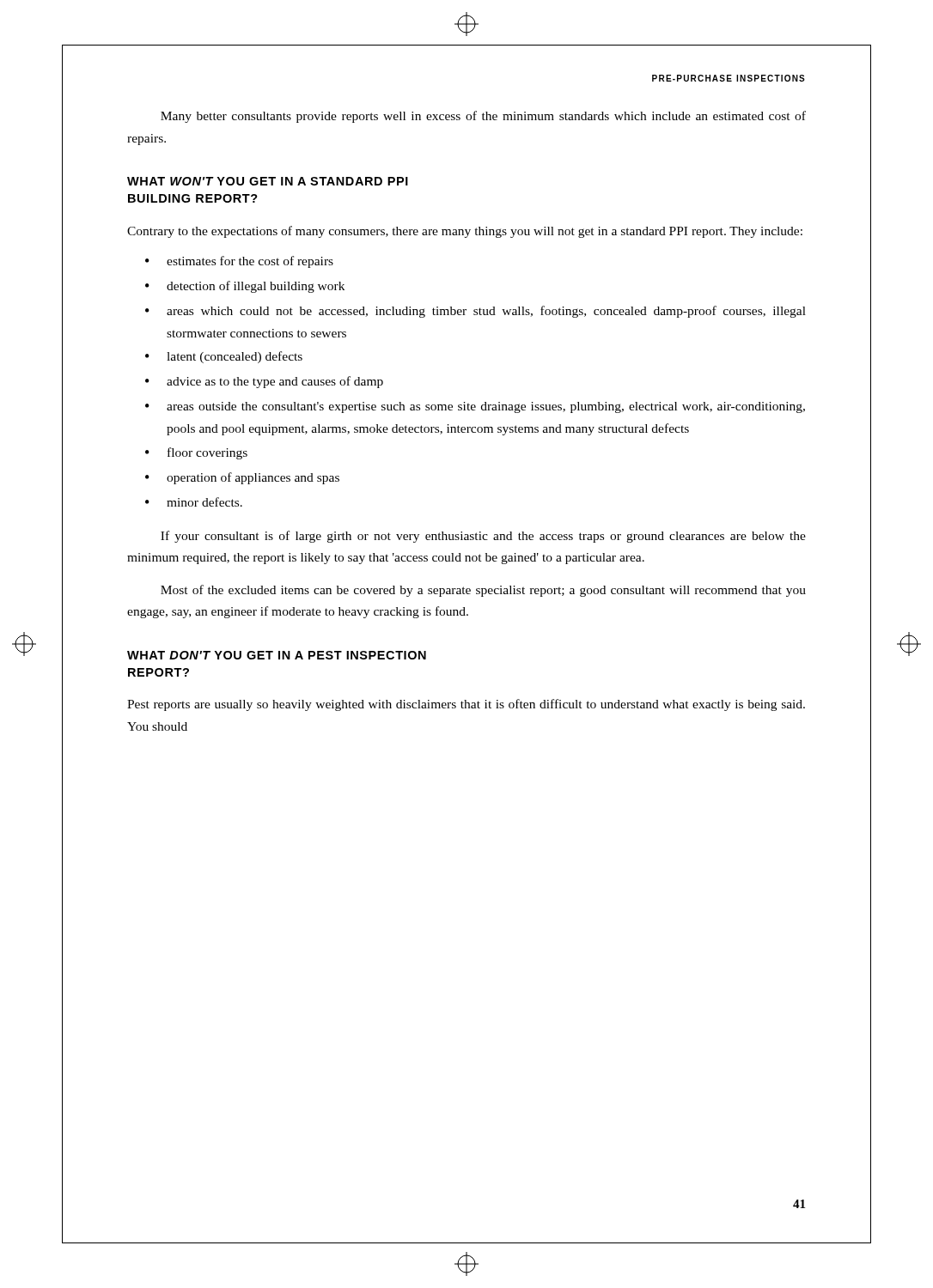933x1288 pixels.
Task: Locate the list item with the text "• latent (concealed) defects"
Action: 224,357
